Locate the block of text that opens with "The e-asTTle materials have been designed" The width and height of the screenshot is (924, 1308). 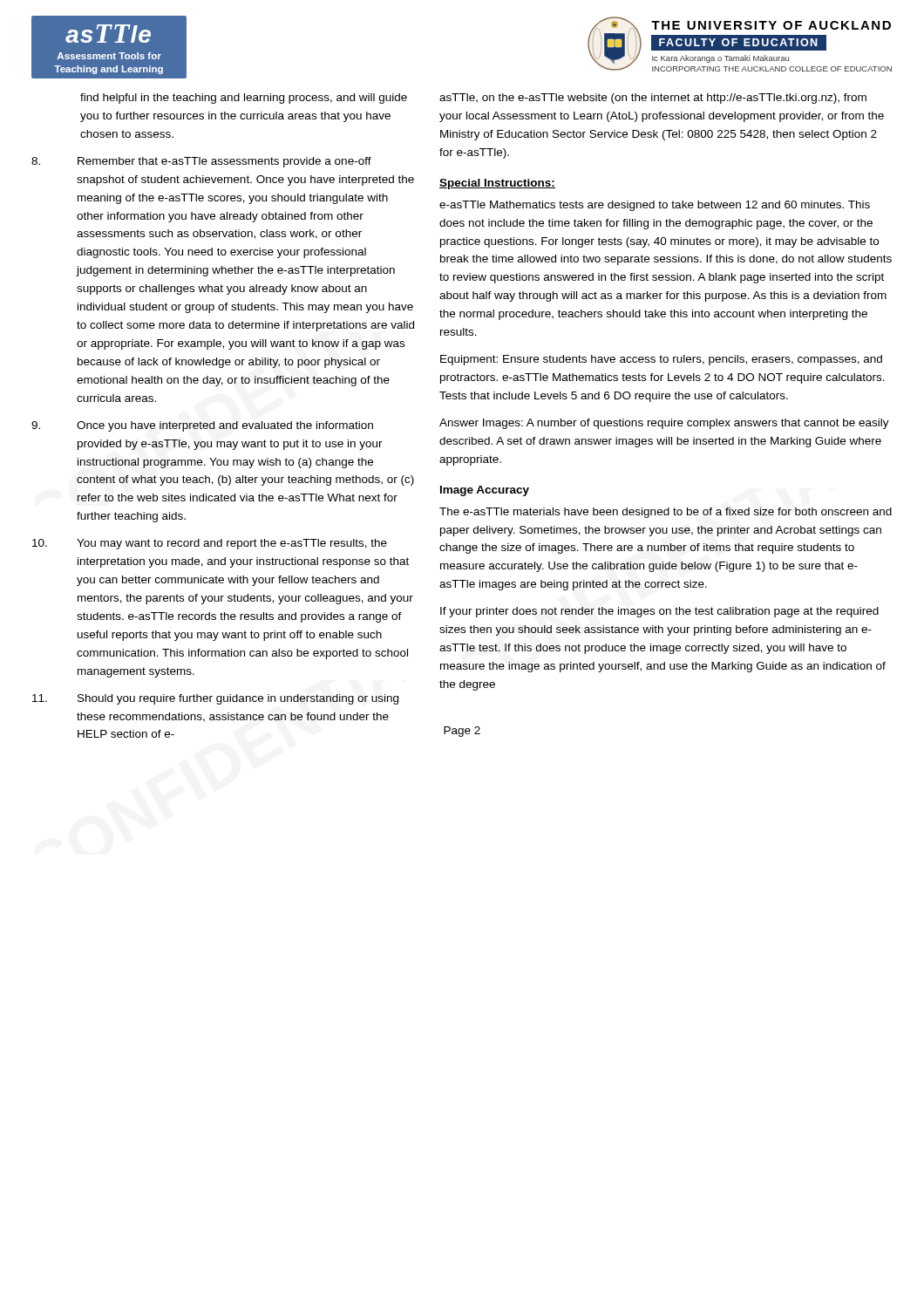coord(666,548)
